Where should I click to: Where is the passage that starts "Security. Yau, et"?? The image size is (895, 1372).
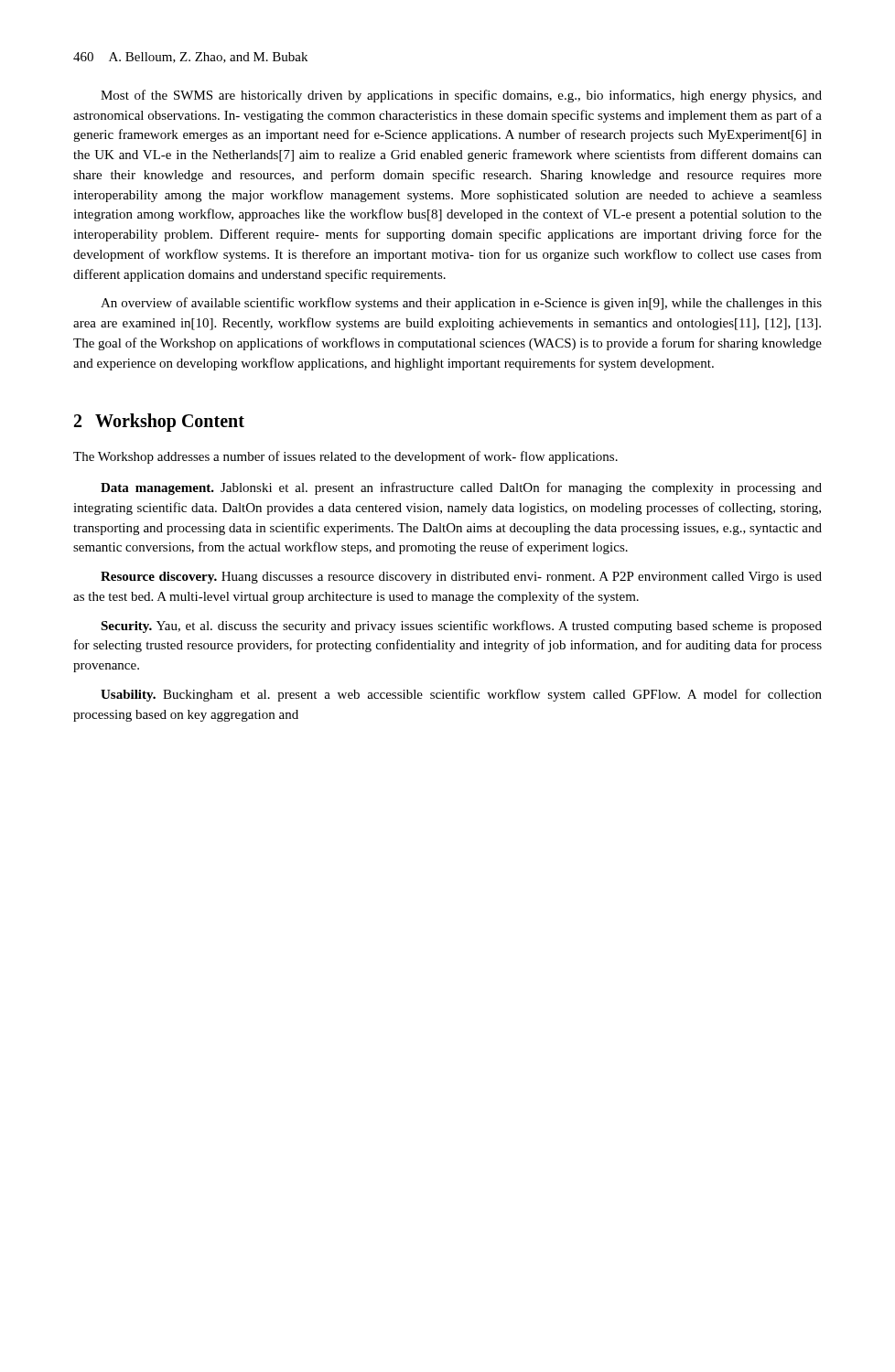(448, 646)
